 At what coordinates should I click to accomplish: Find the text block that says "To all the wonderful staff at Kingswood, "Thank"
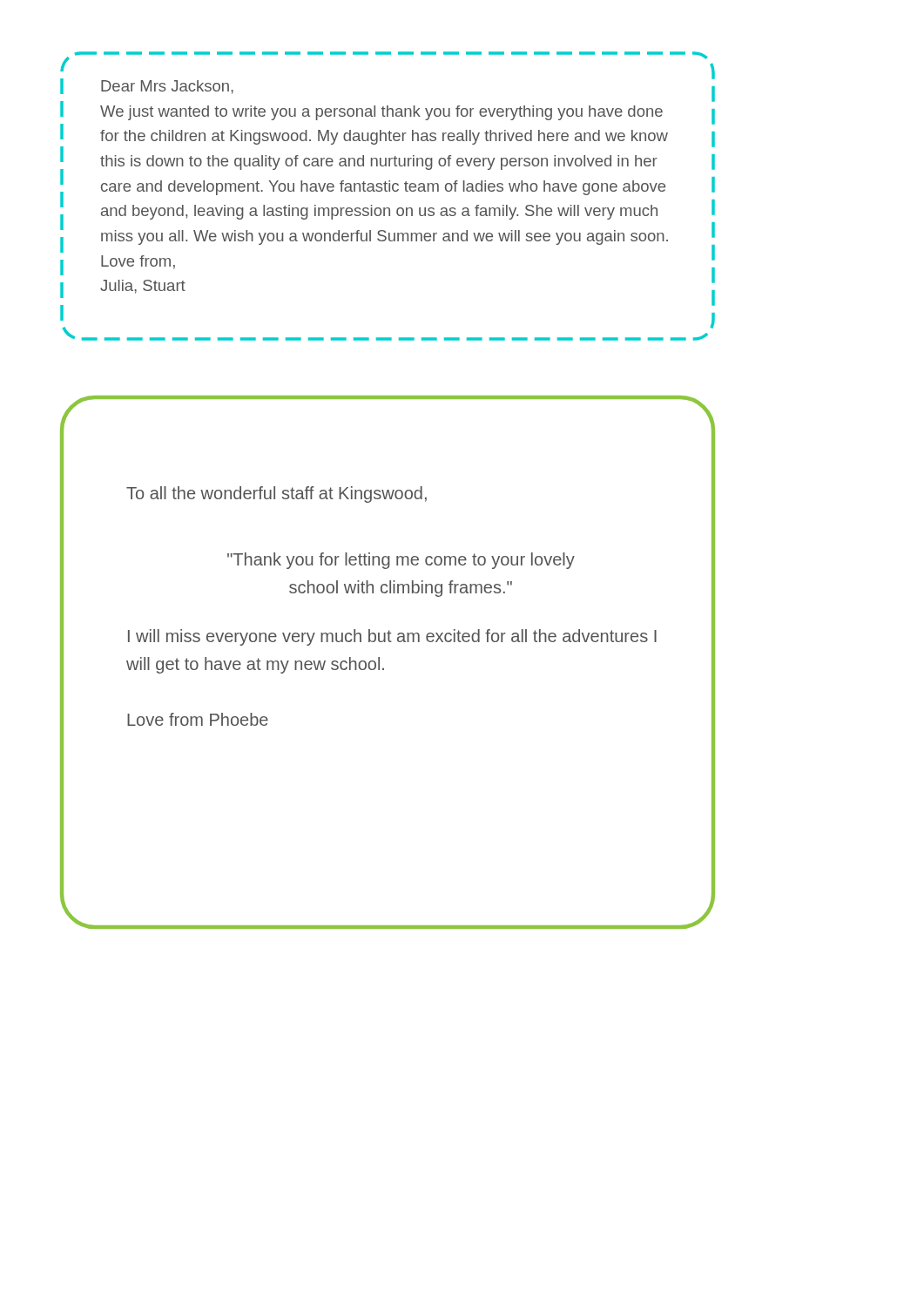(388, 662)
